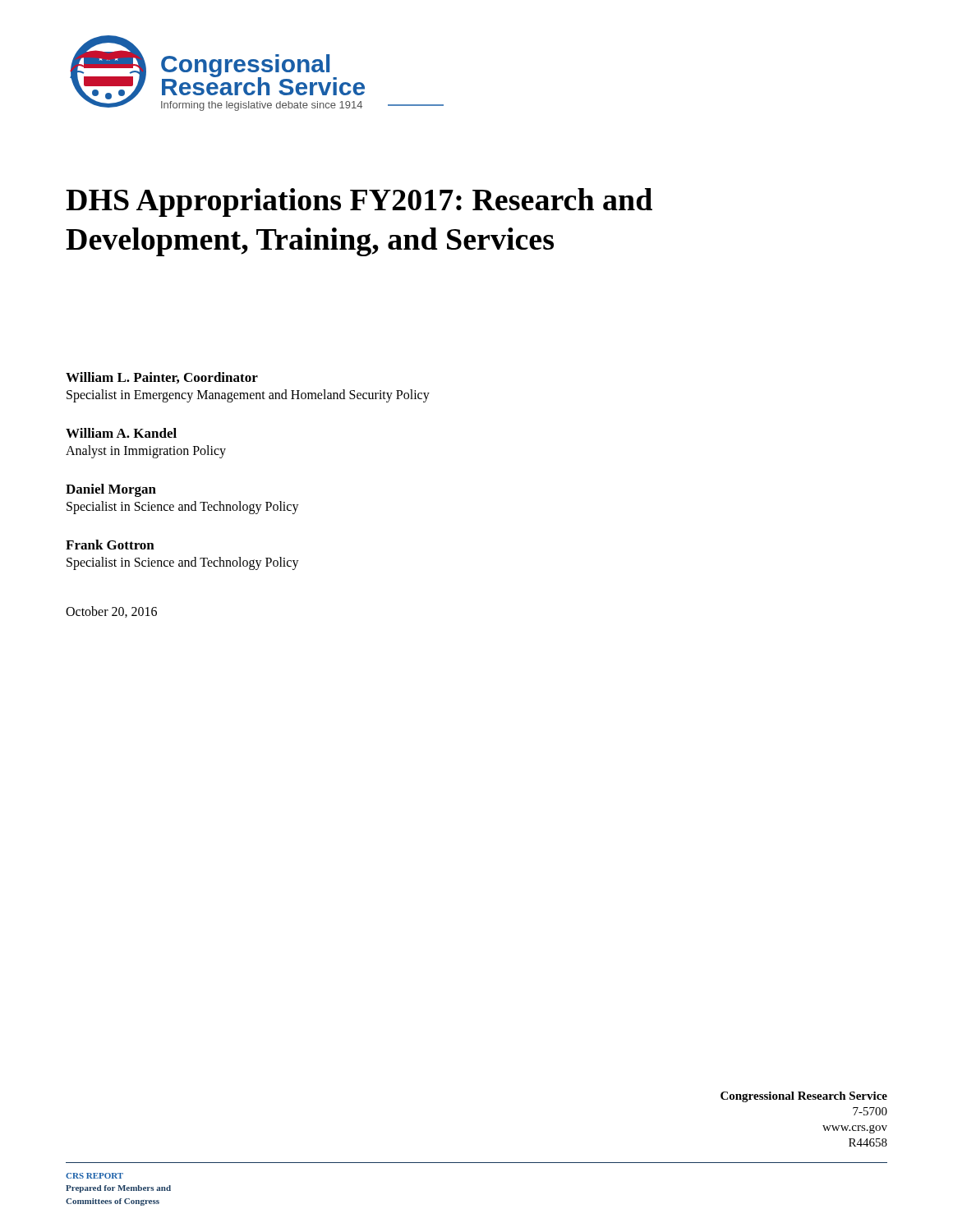The width and height of the screenshot is (953, 1232).
Task: Select the logo
Action: [476, 72]
